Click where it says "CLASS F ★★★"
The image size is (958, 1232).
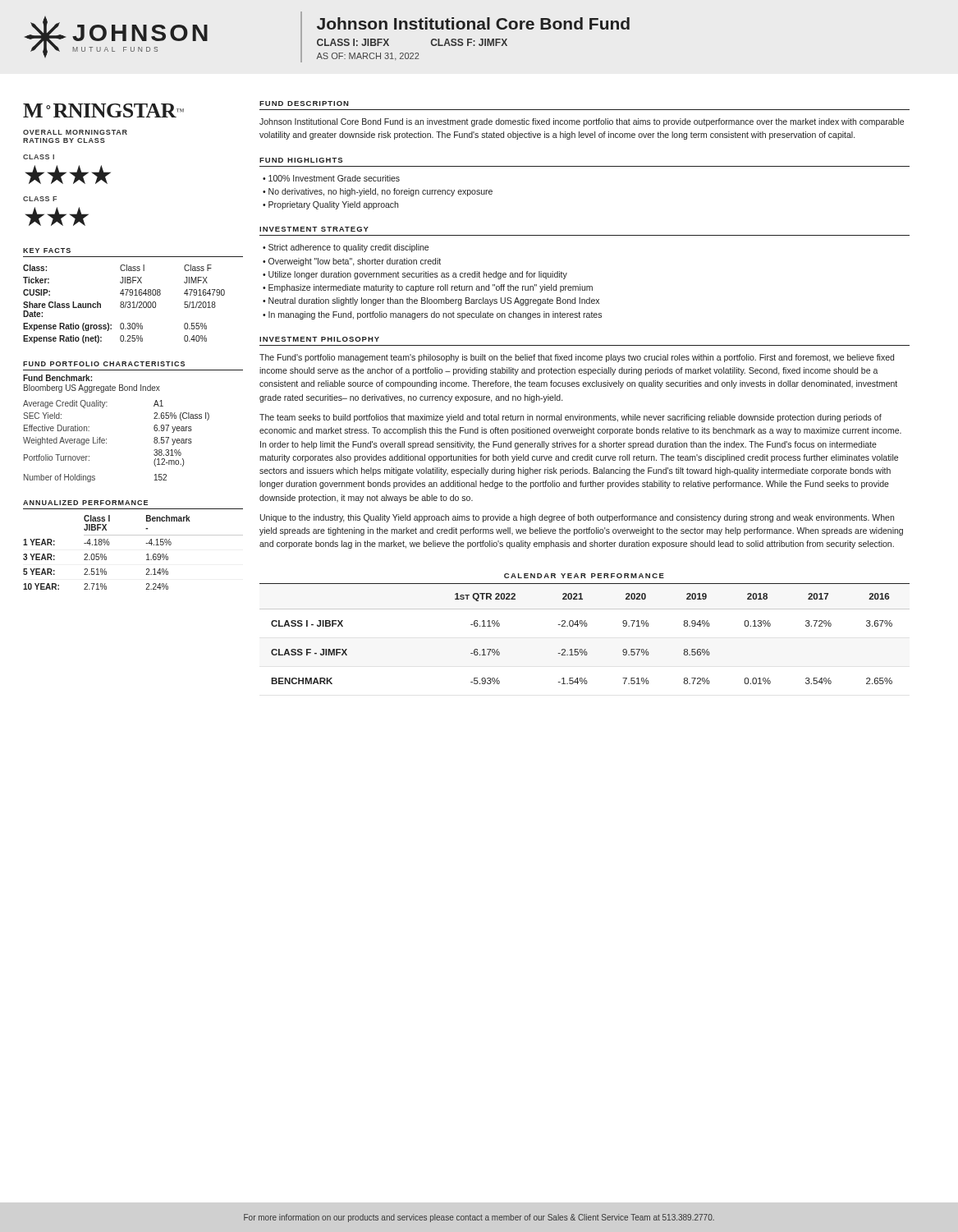40,199
